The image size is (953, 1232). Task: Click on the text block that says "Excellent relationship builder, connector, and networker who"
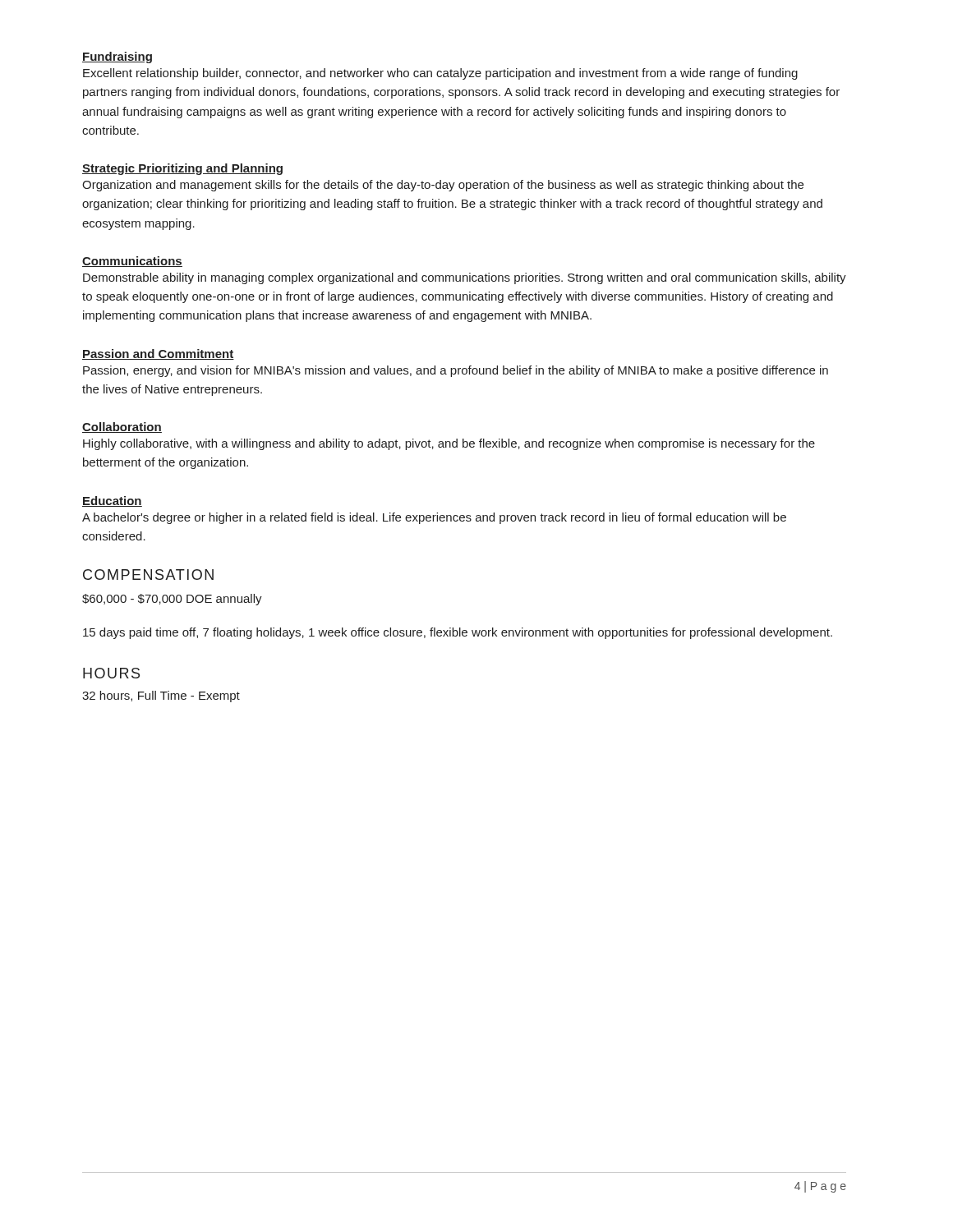tap(464, 101)
